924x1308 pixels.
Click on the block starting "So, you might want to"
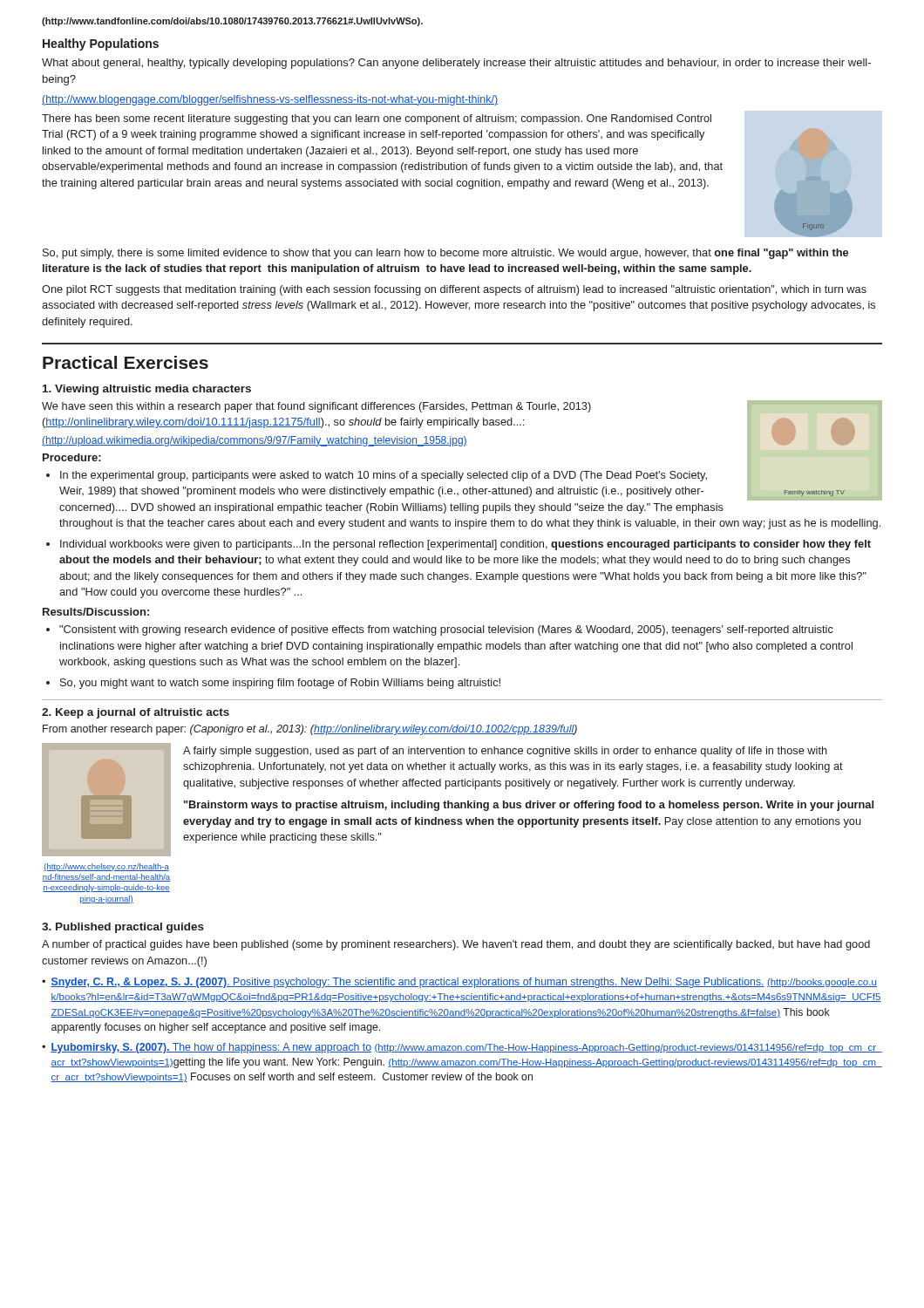[280, 682]
